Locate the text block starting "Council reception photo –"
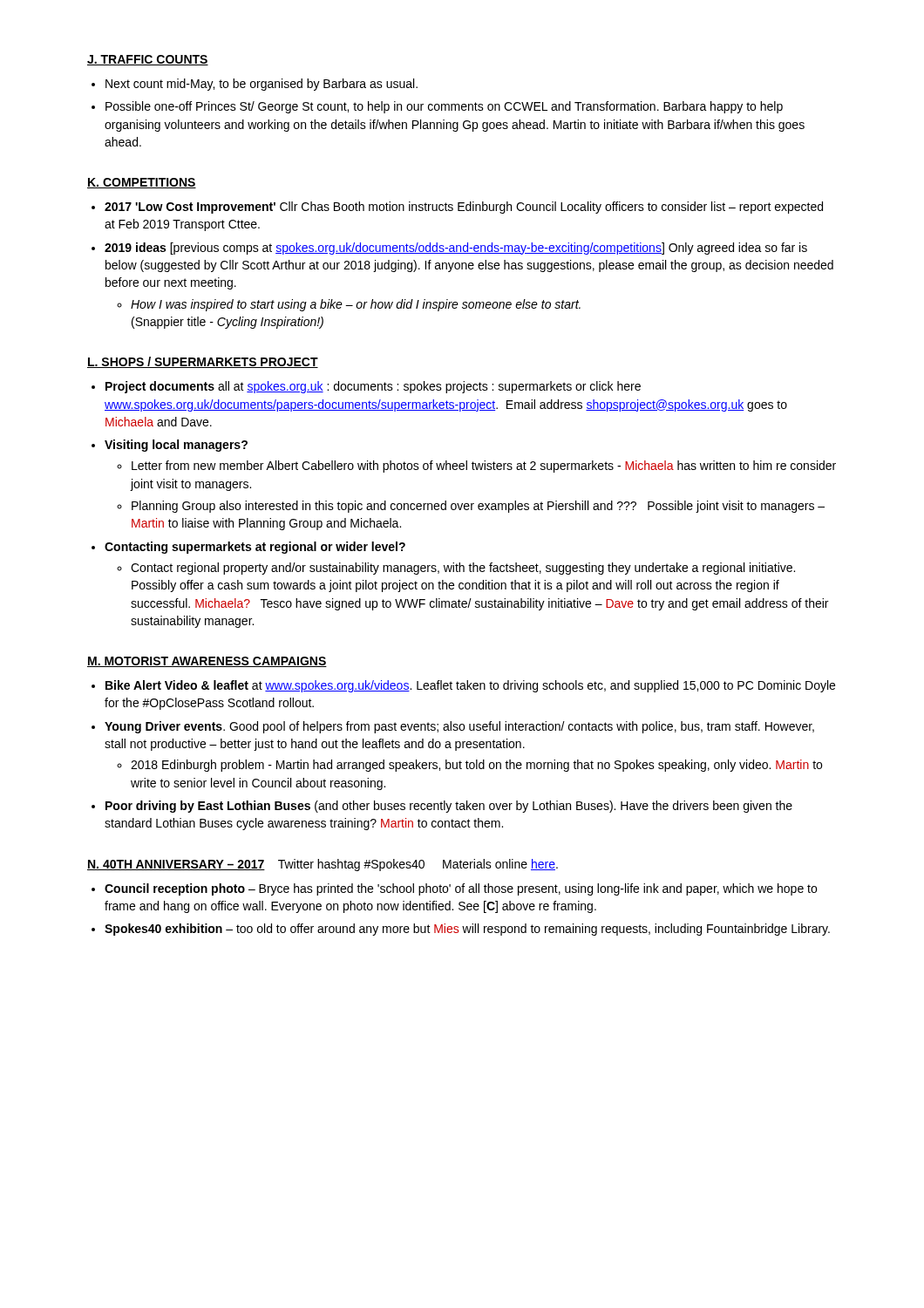The height and width of the screenshot is (1308, 924). pos(461,897)
